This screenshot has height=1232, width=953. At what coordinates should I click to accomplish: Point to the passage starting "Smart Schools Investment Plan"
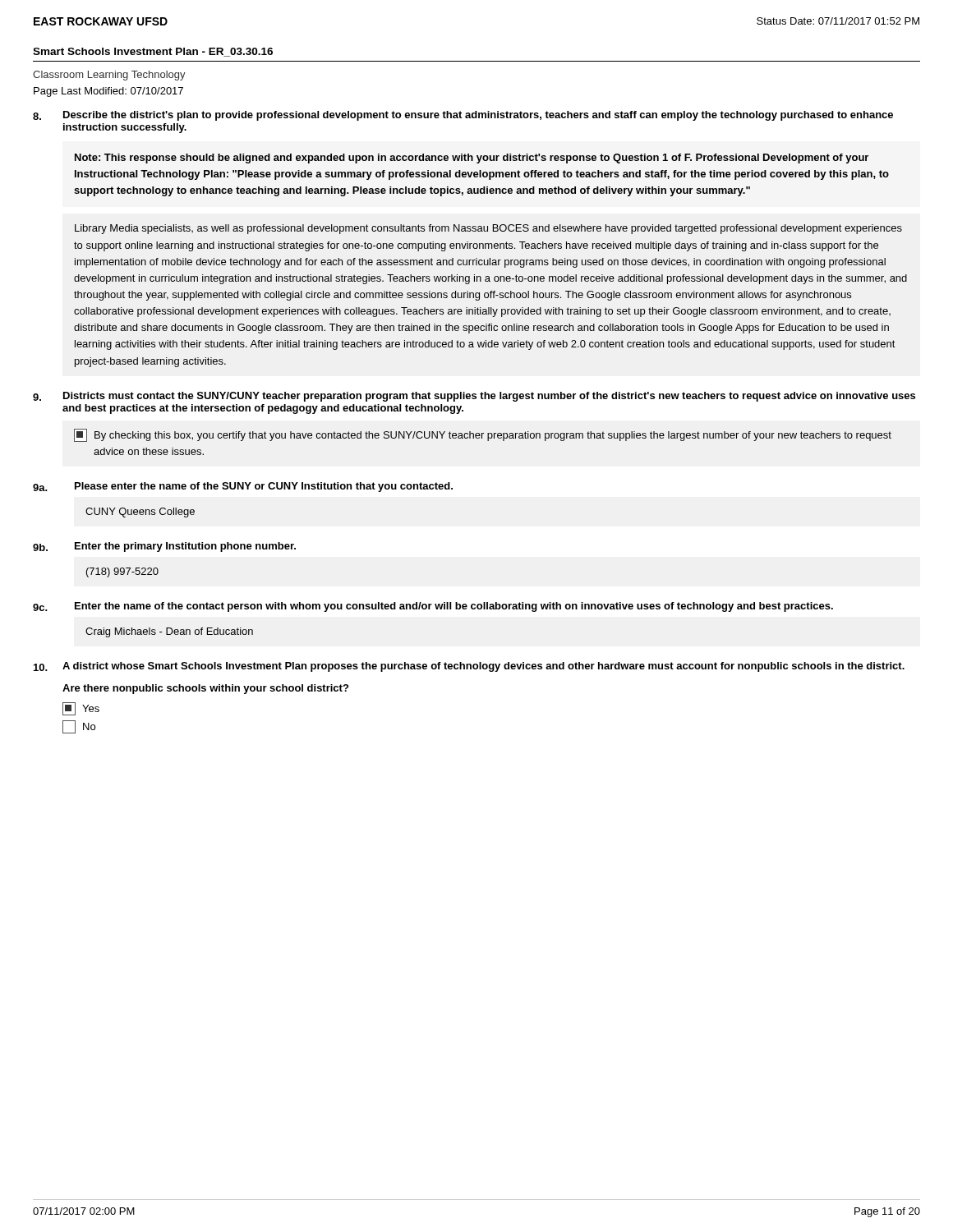pos(153,51)
